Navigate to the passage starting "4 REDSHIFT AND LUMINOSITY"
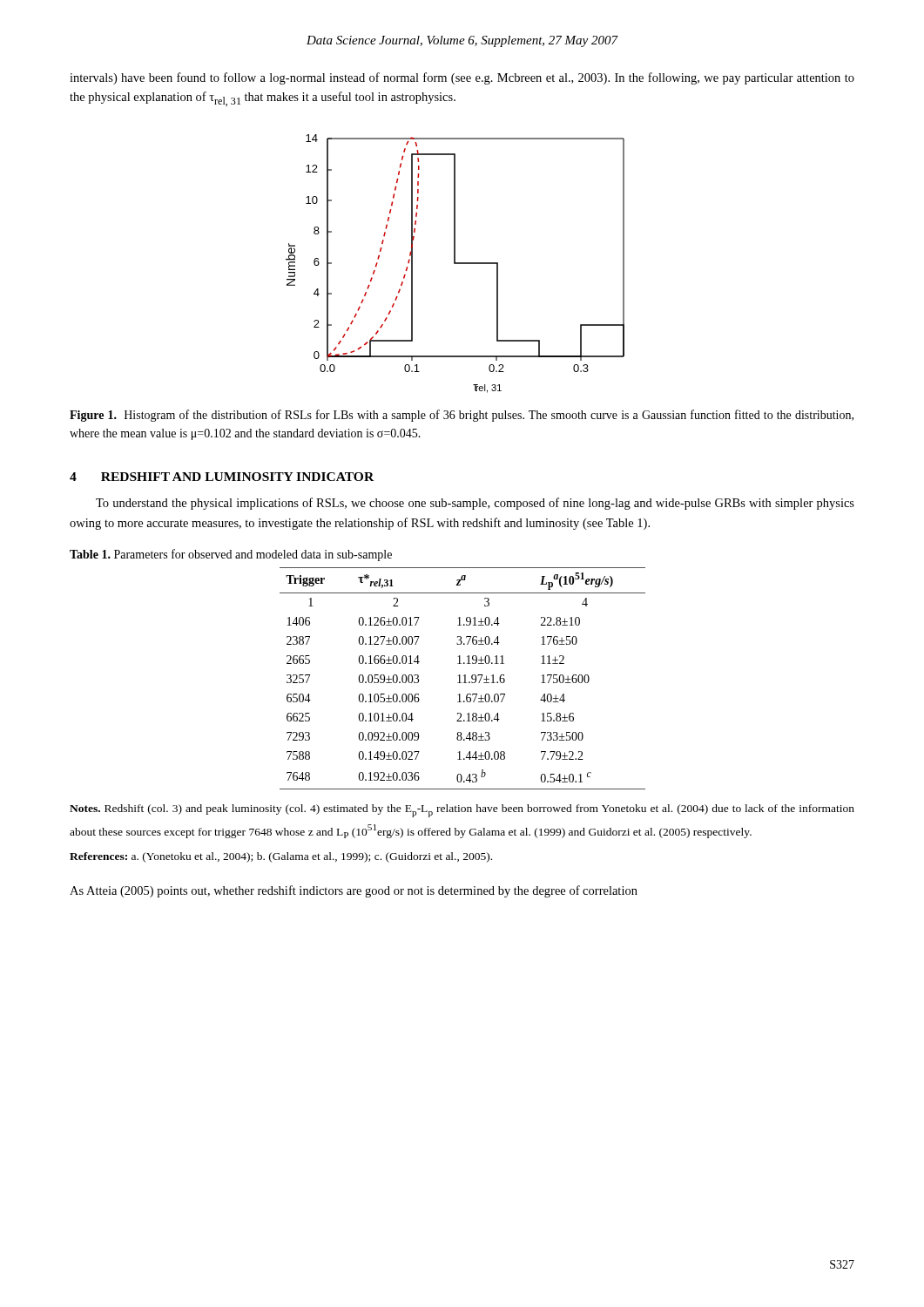Image resolution: width=924 pixels, height=1307 pixels. pyautogui.click(x=222, y=477)
